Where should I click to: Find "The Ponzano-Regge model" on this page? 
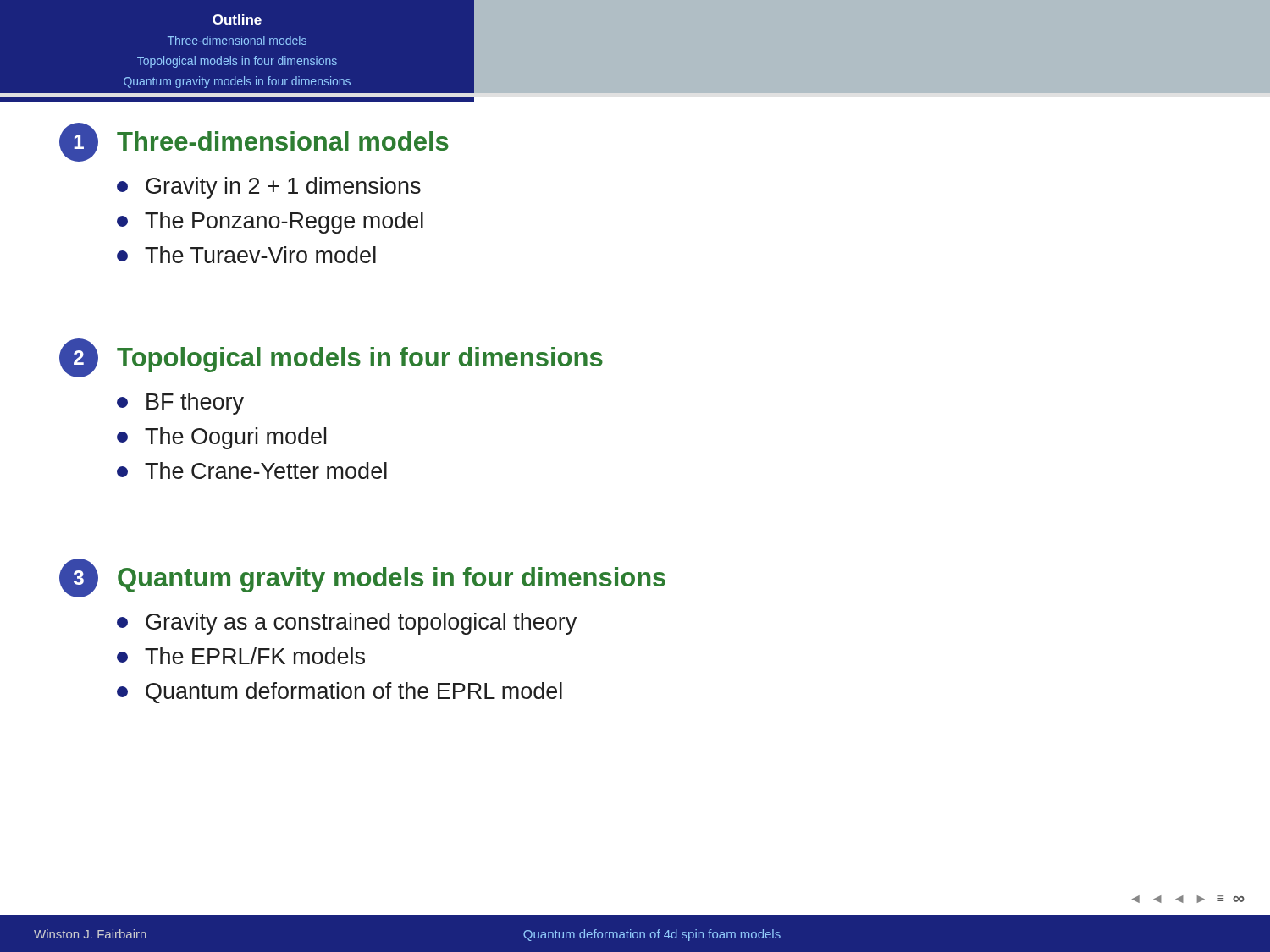tap(271, 221)
